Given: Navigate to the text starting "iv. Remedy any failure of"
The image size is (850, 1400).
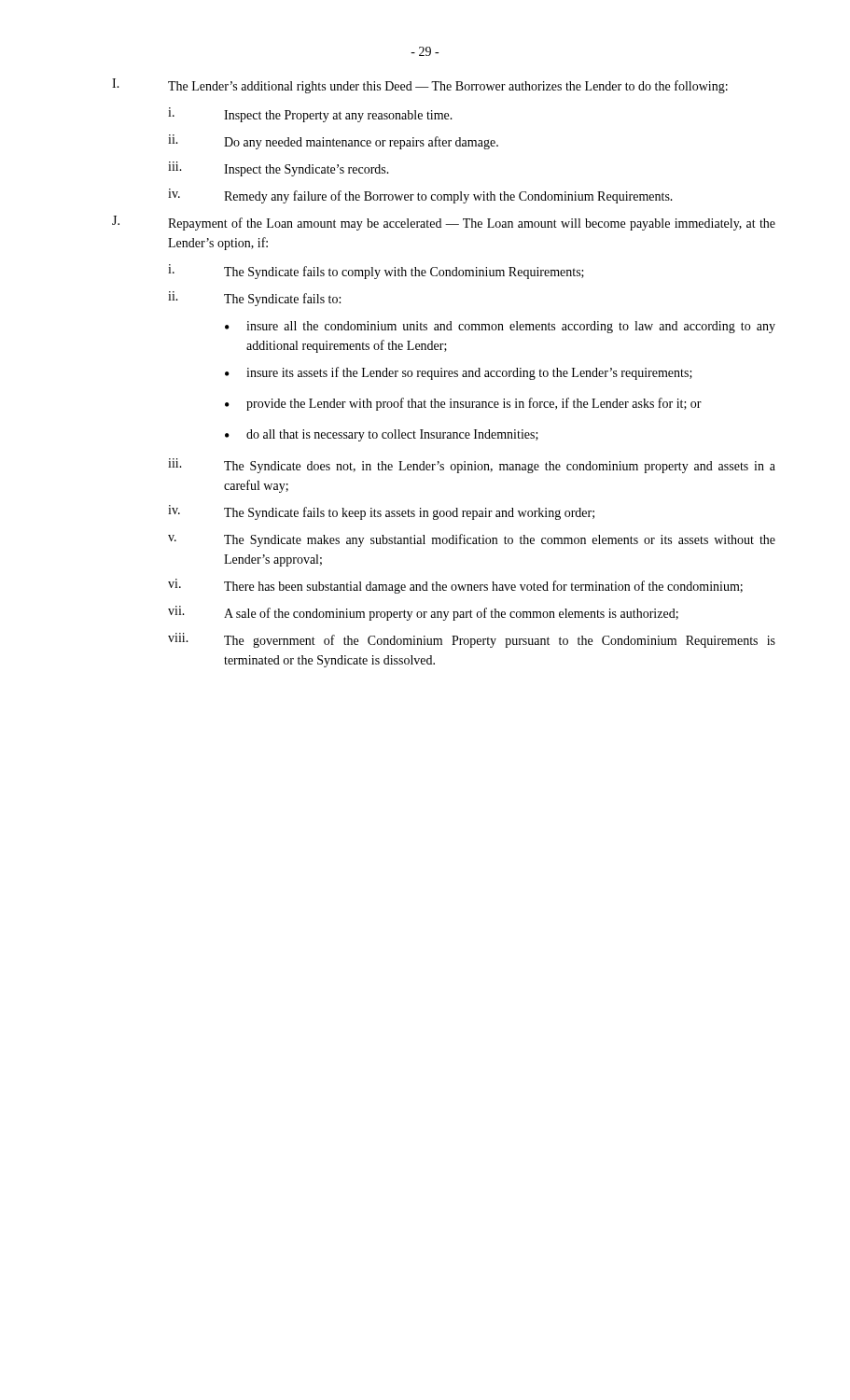Looking at the screenshot, I should (x=472, y=196).
